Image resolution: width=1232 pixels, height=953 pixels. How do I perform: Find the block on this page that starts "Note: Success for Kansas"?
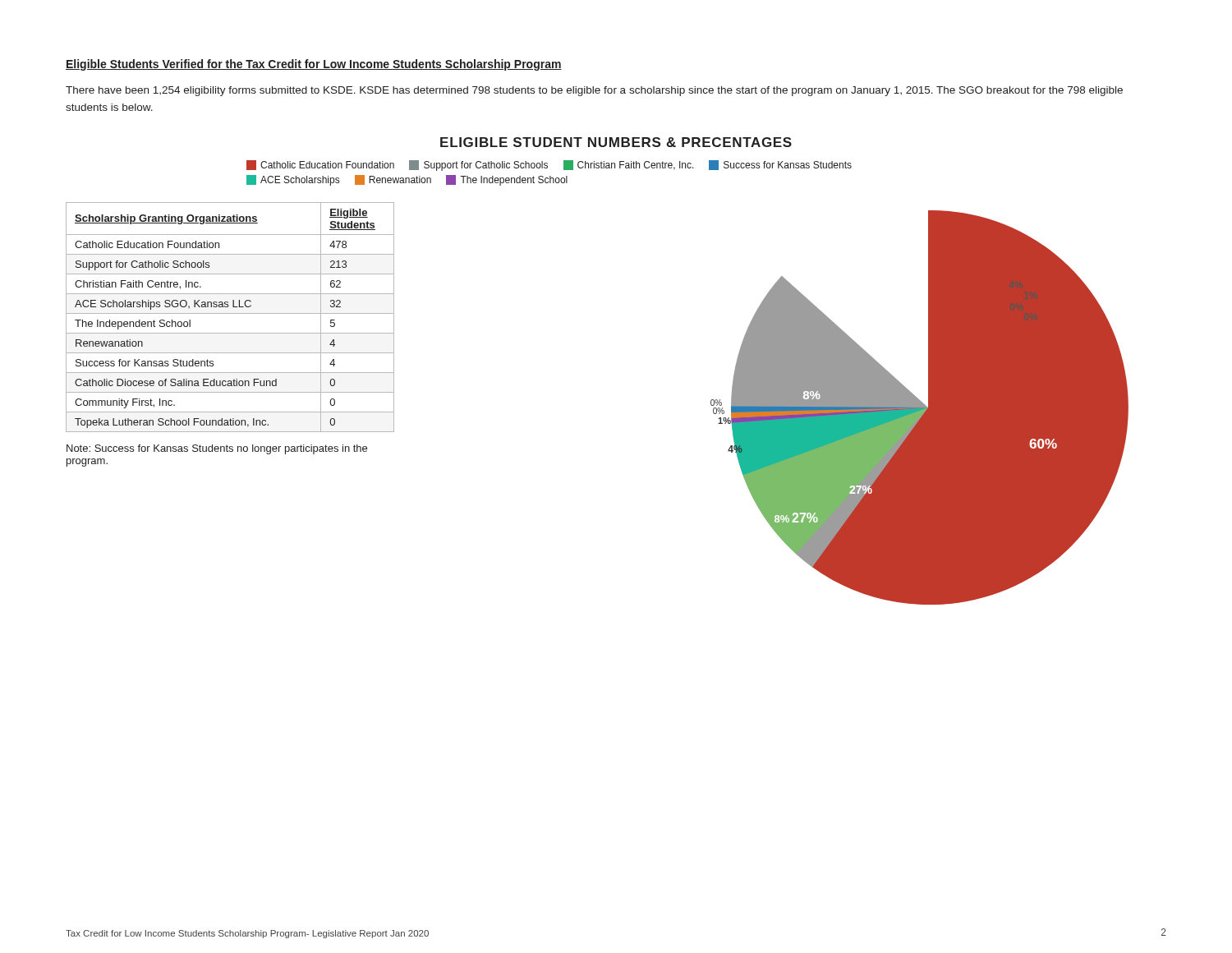217,454
